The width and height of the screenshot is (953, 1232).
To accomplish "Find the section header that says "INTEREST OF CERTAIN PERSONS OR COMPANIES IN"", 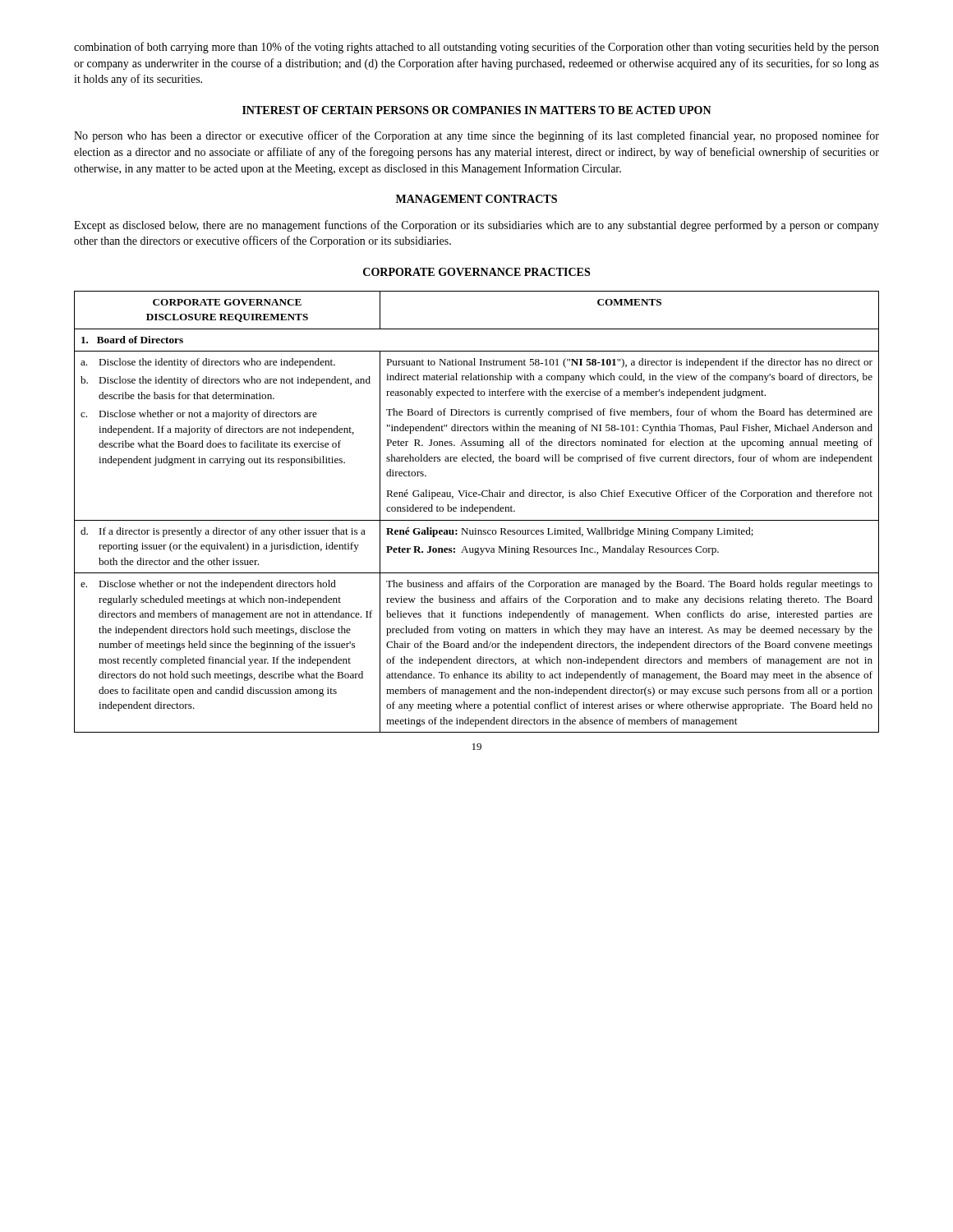I will coord(476,110).
